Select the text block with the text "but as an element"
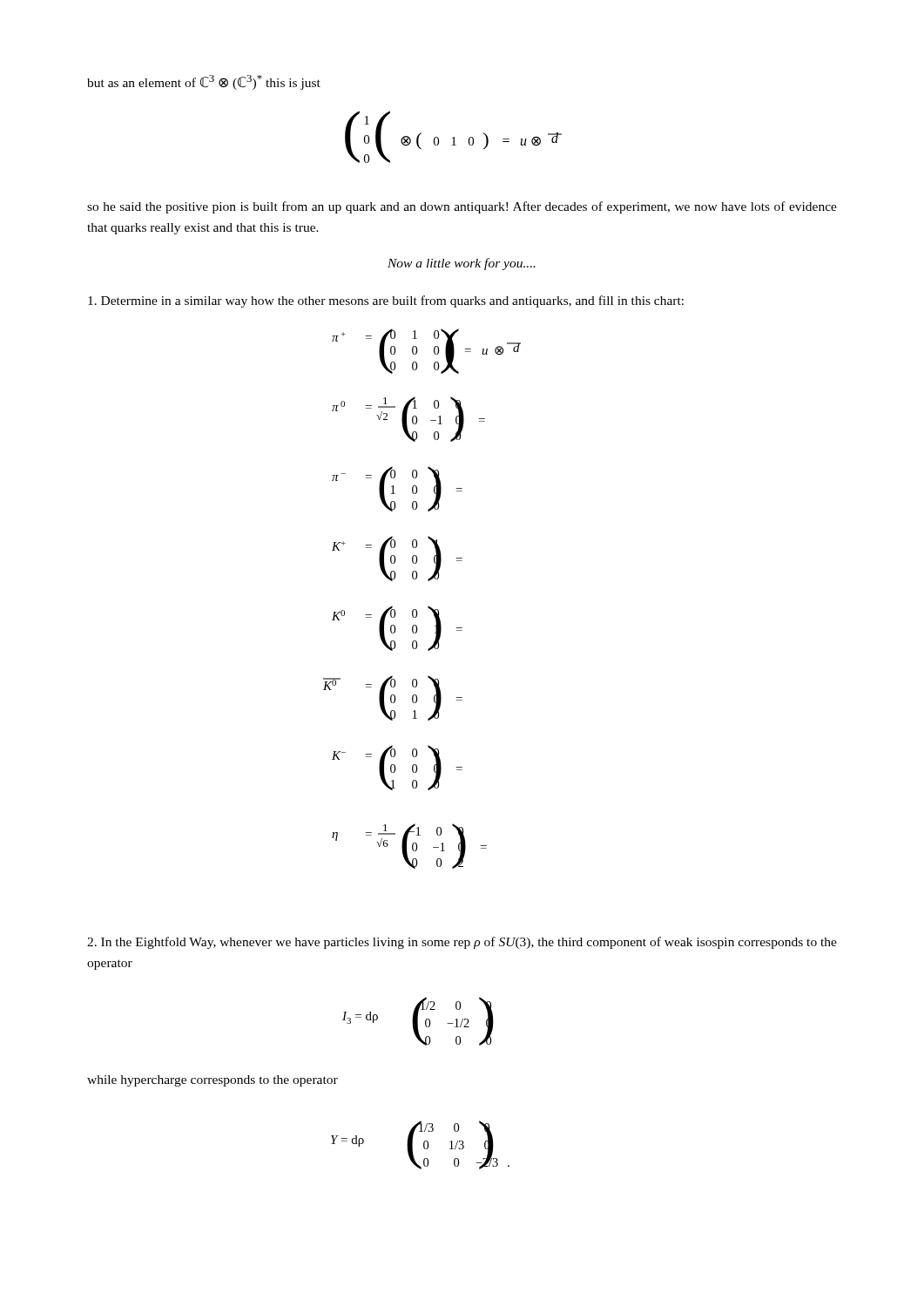The height and width of the screenshot is (1307, 924). click(204, 81)
